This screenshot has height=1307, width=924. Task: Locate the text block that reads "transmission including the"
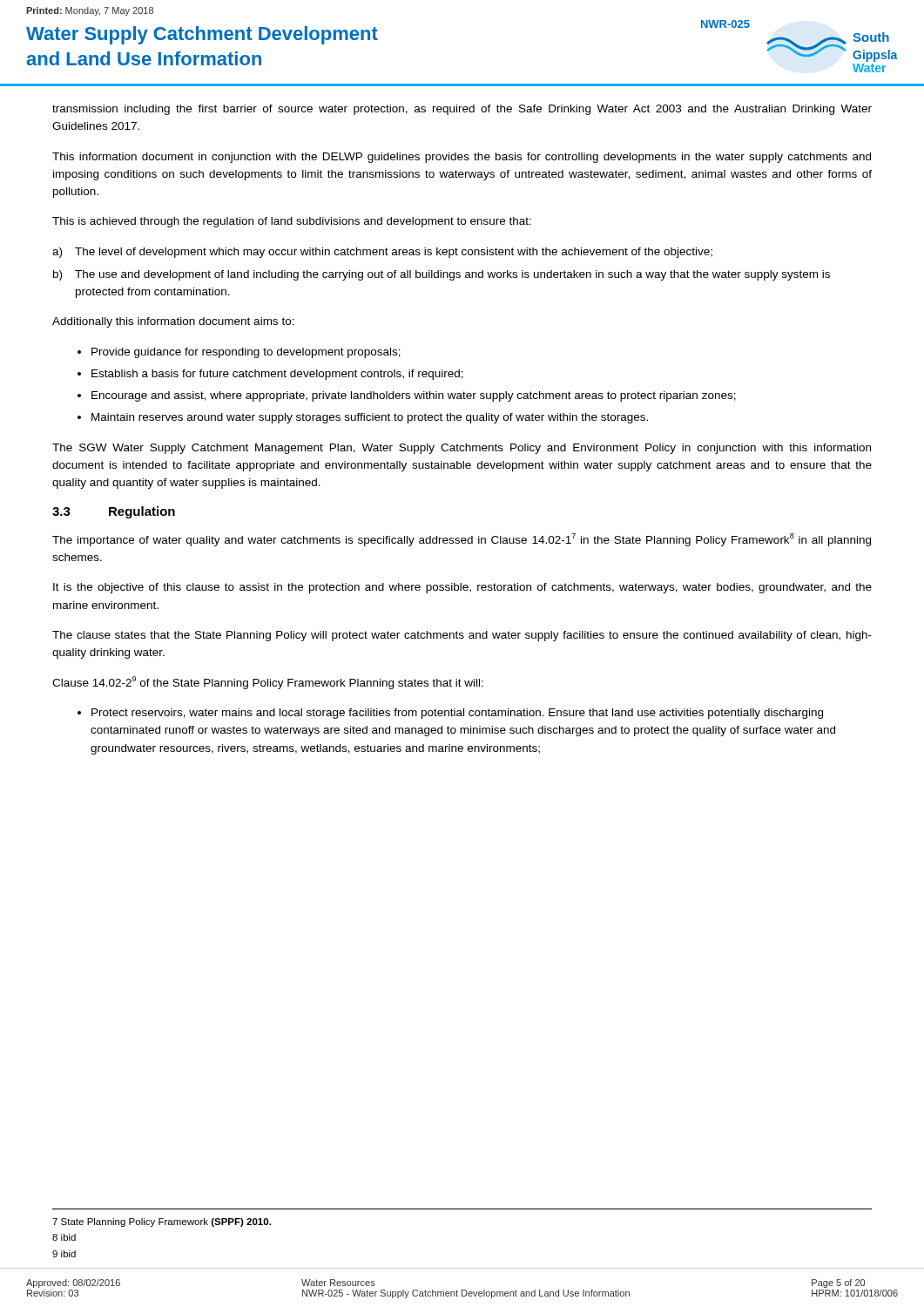(x=462, y=118)
